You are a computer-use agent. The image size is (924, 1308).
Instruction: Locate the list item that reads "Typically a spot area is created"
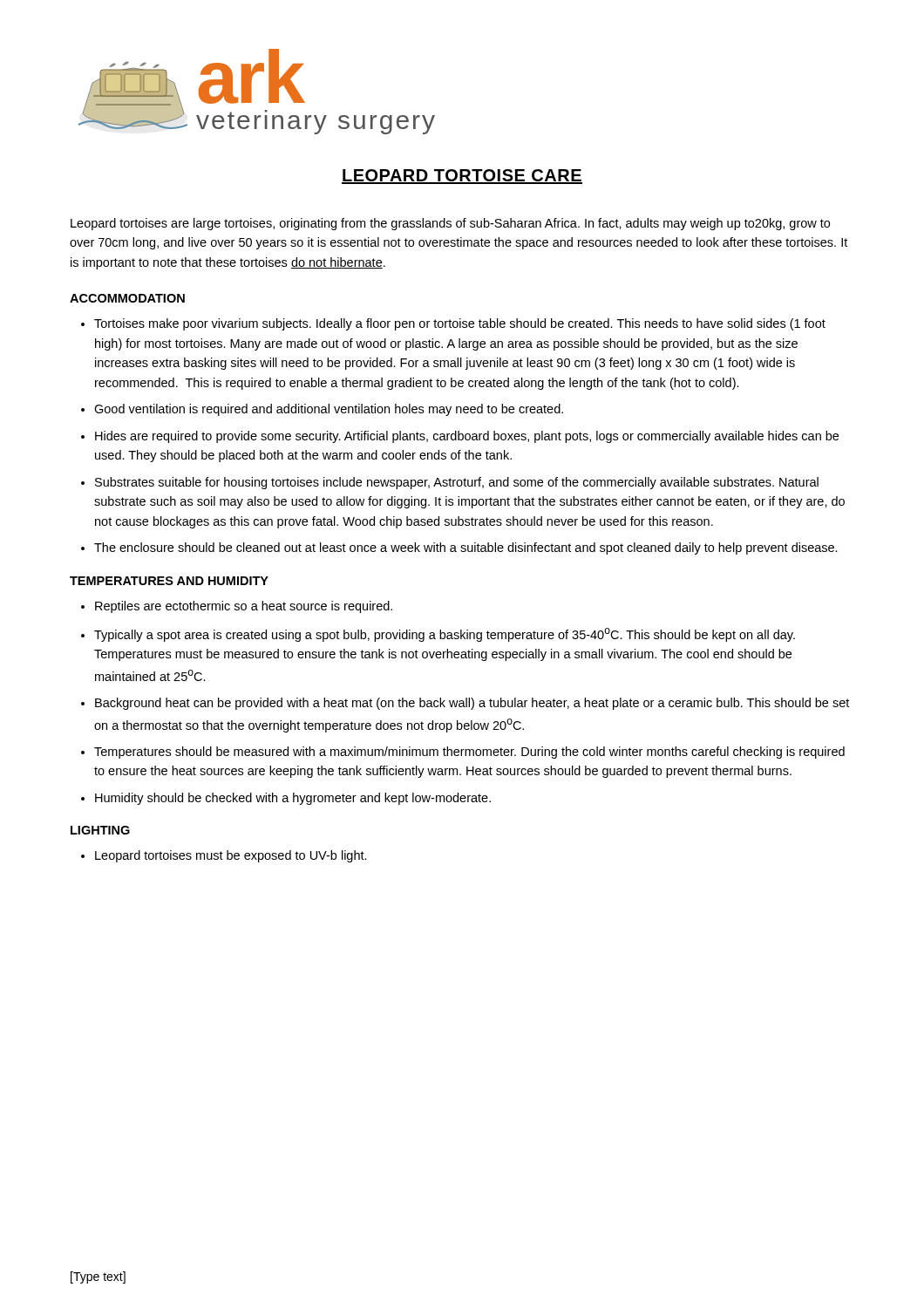[x=445, y=654]
